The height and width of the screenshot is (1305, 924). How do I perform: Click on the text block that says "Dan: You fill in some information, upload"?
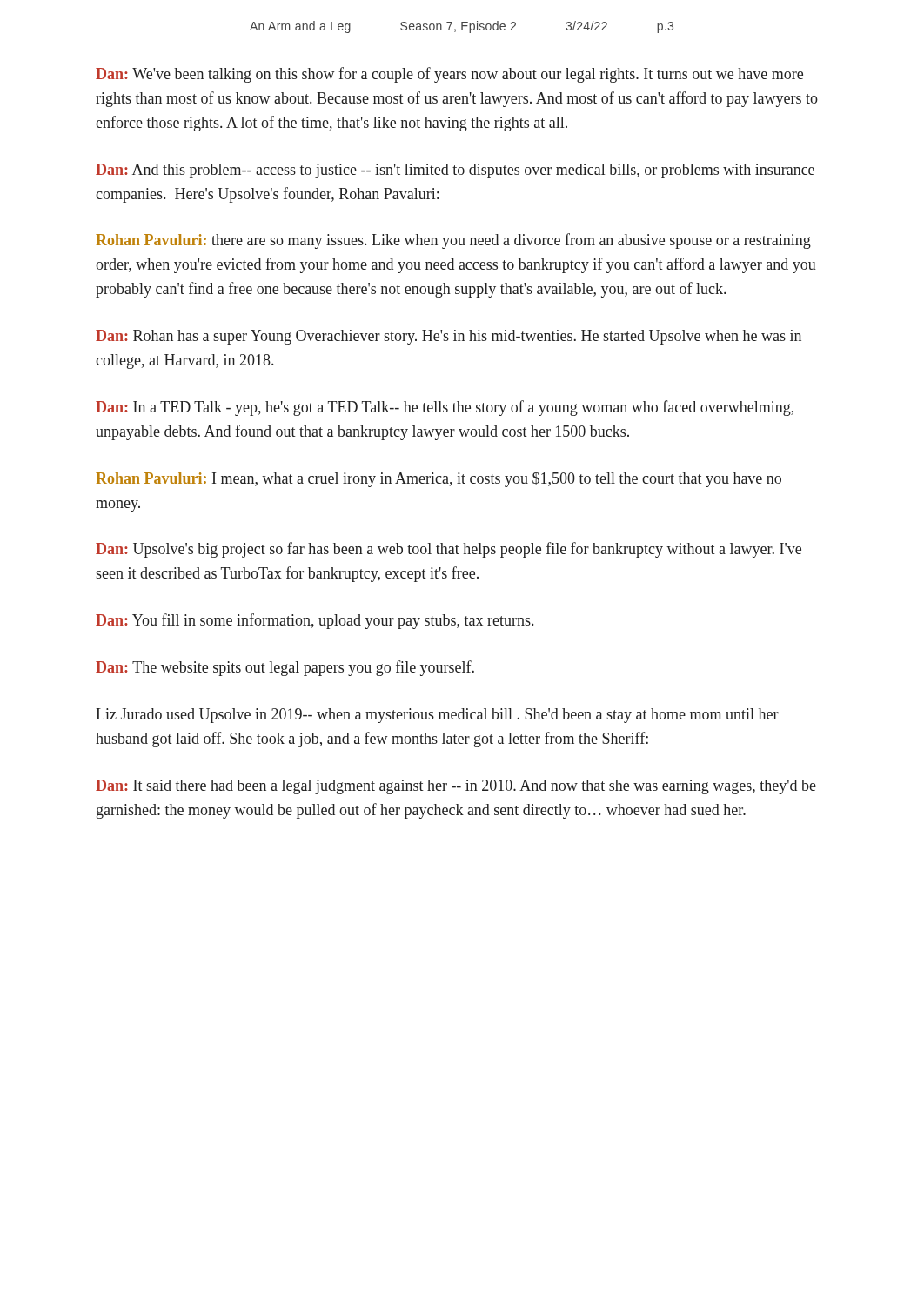coord(315,621)
